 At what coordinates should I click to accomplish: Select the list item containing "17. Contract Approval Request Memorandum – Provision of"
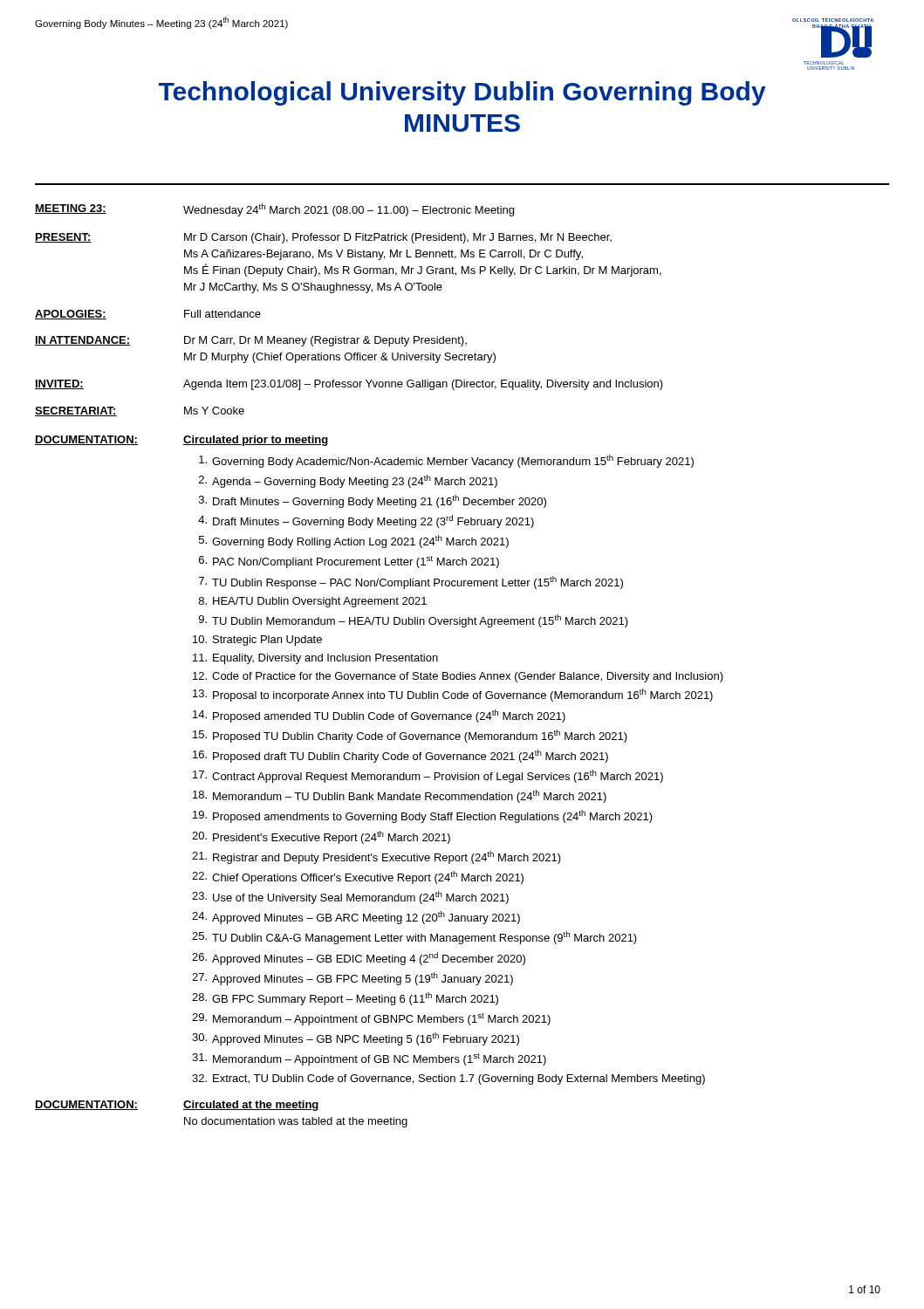pos(536,776)
